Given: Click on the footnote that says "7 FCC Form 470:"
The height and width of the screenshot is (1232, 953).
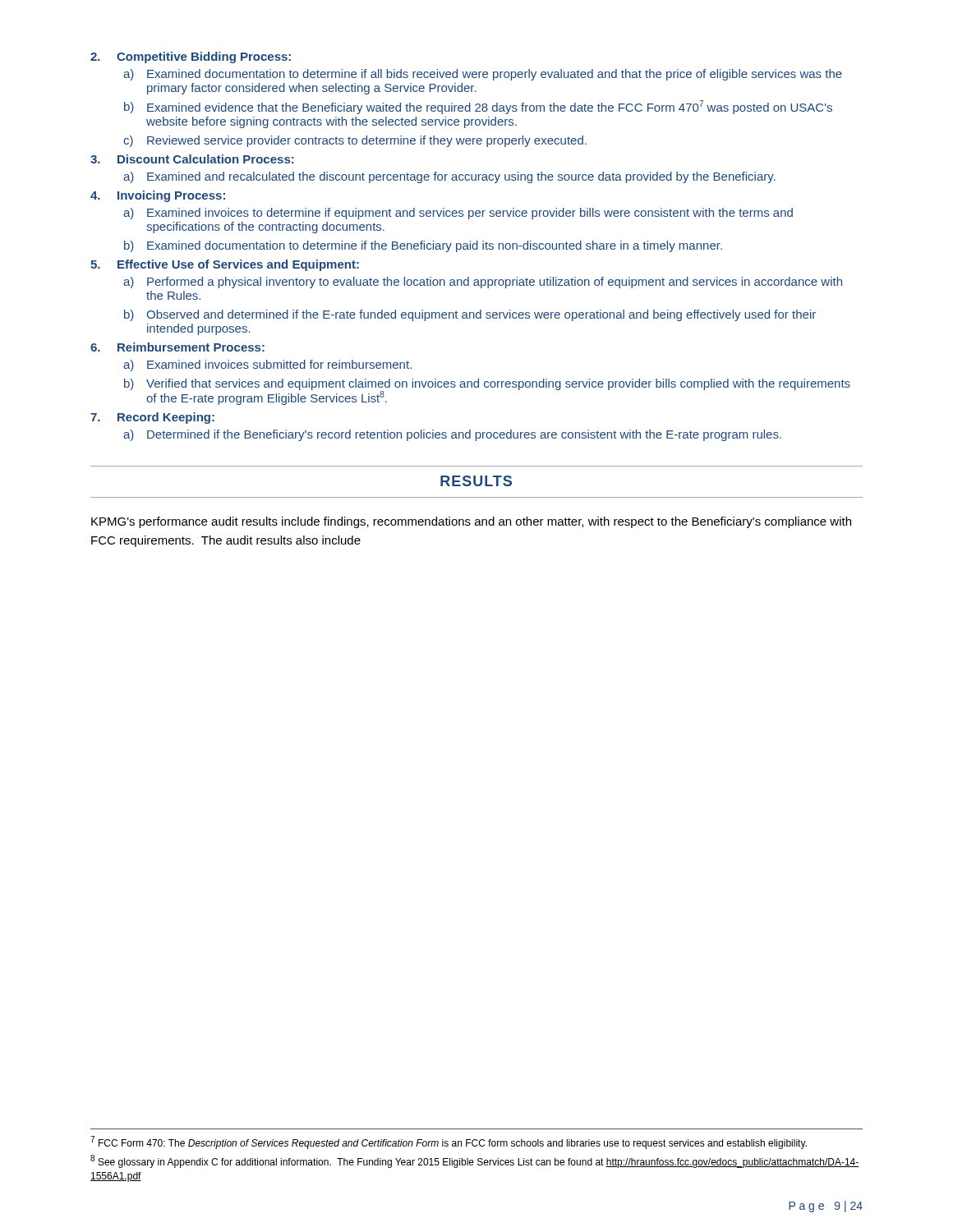Looking at the screenshot, I should (x=449, y=1142).
